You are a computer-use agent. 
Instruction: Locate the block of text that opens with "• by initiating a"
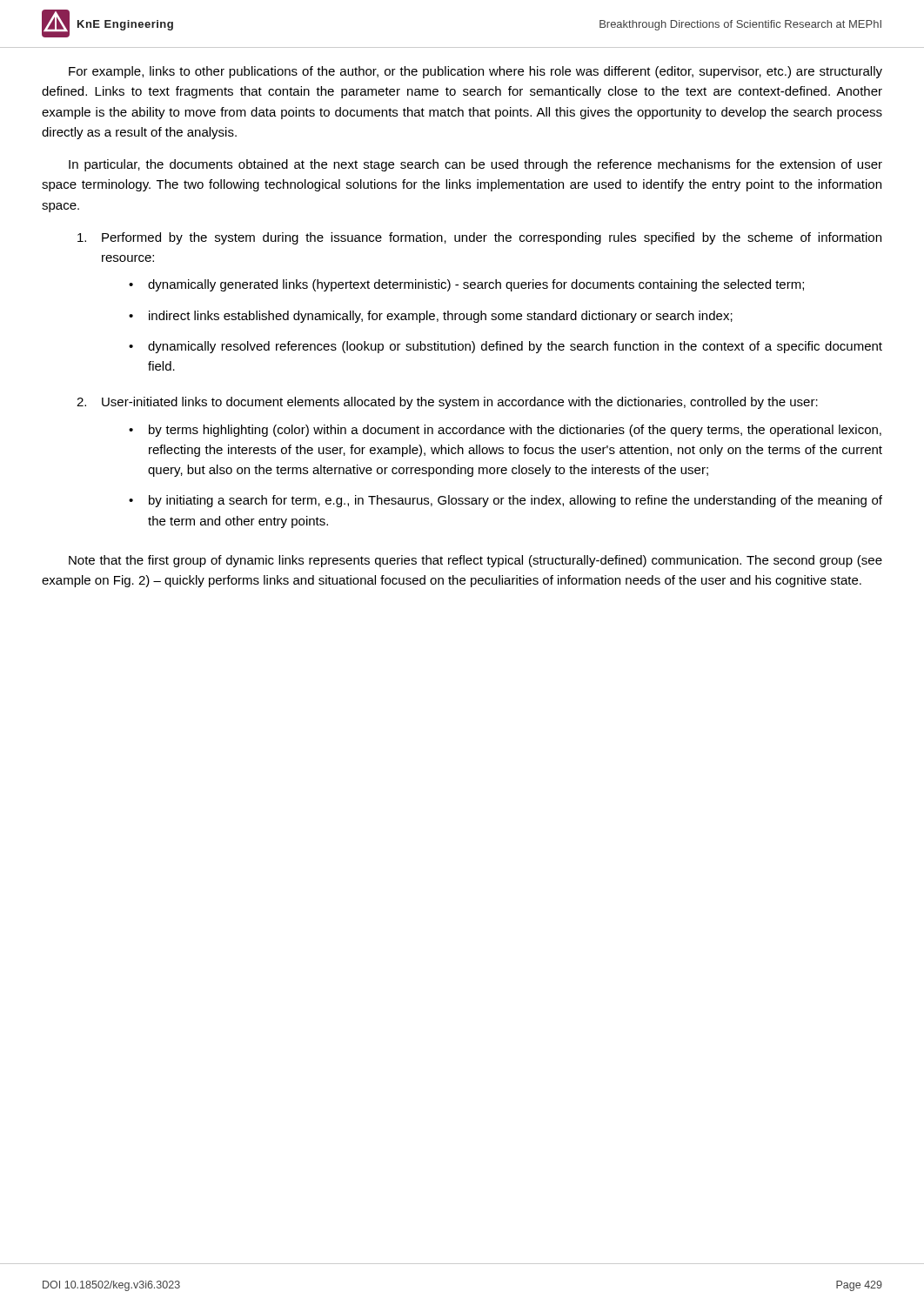click(506, 510)
